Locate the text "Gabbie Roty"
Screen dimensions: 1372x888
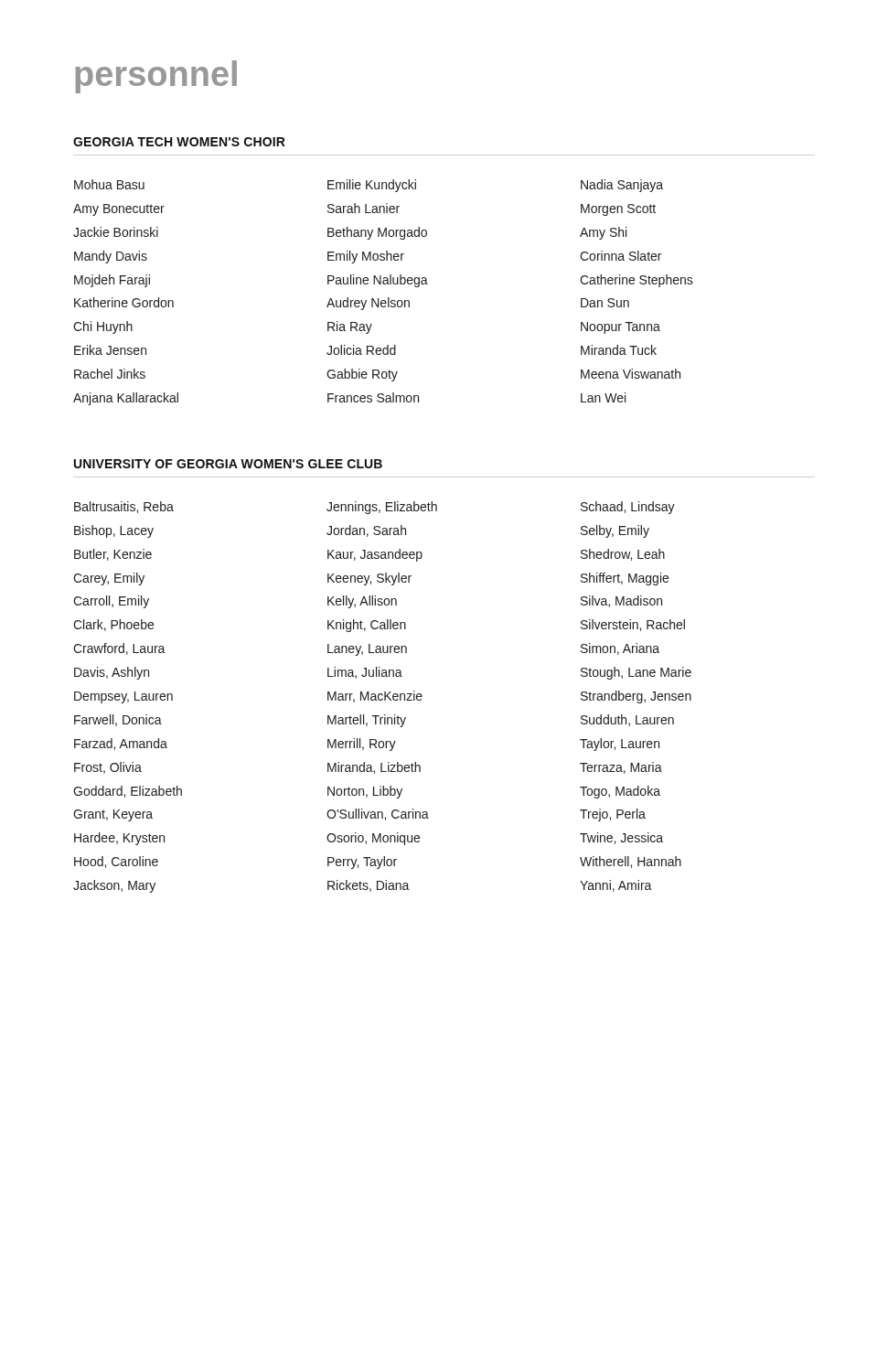point(362,374)
